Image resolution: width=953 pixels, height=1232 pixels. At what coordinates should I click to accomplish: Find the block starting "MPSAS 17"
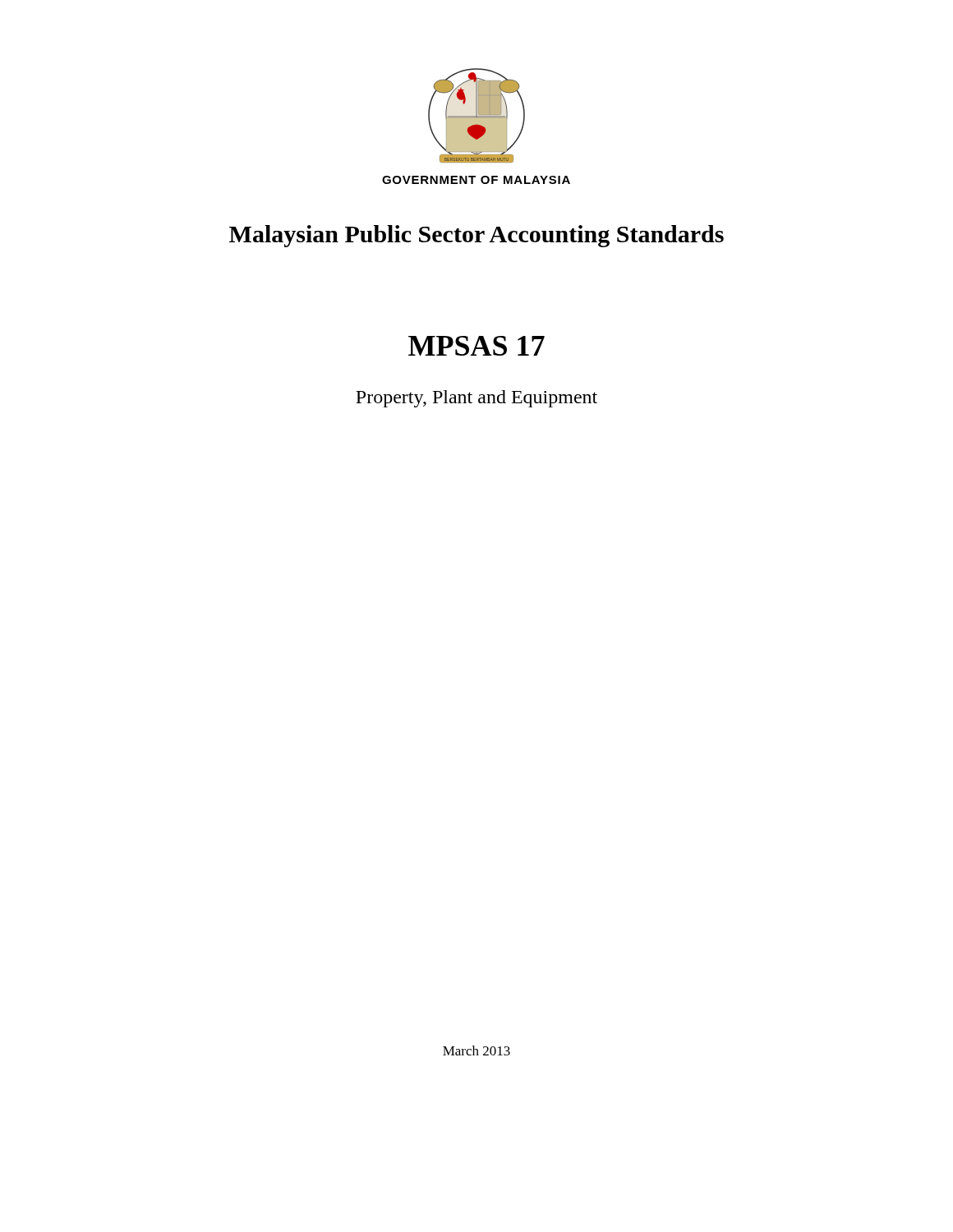(476, 346)
